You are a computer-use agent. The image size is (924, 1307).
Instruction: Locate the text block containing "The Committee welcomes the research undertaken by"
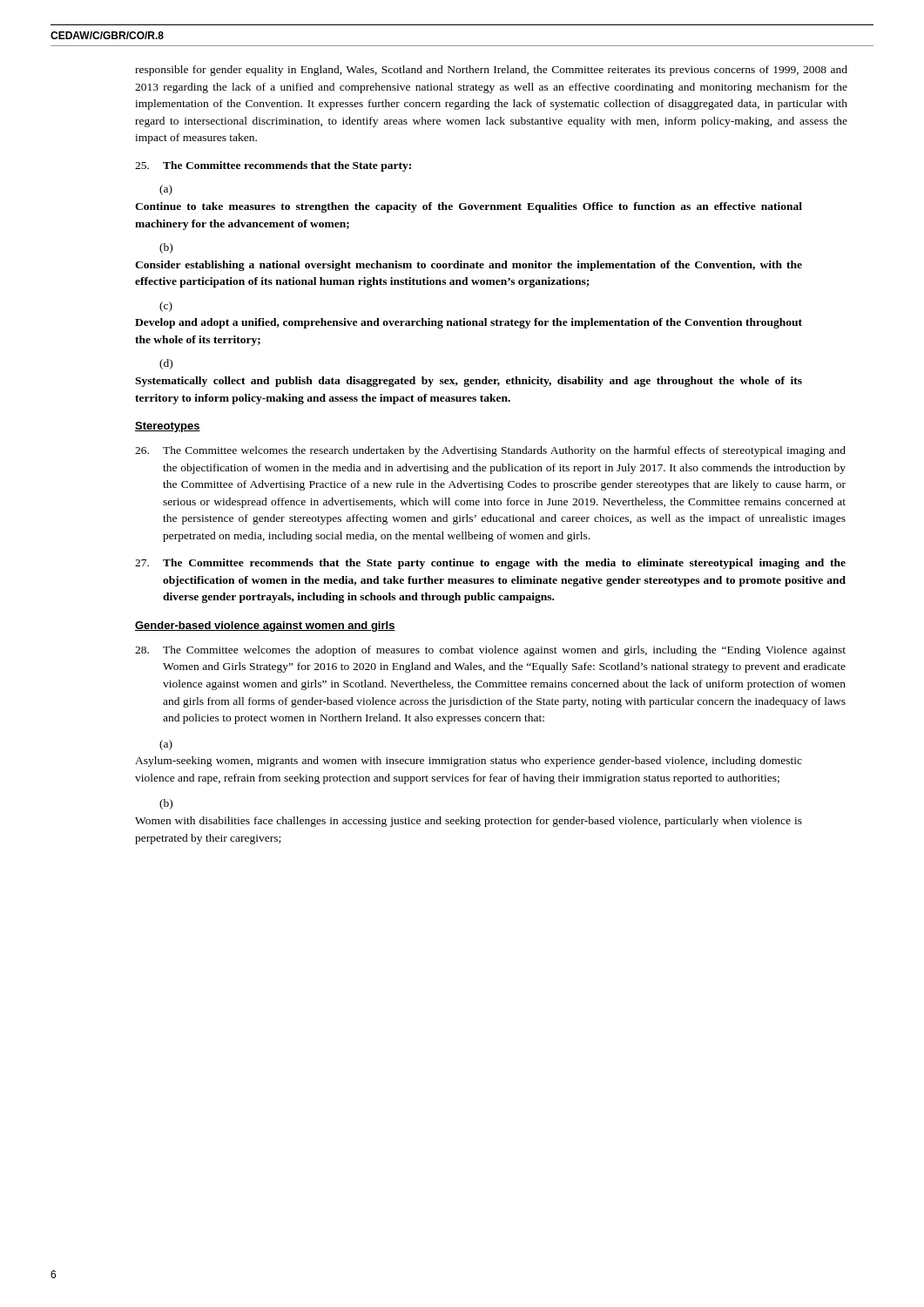coord(490,493)
